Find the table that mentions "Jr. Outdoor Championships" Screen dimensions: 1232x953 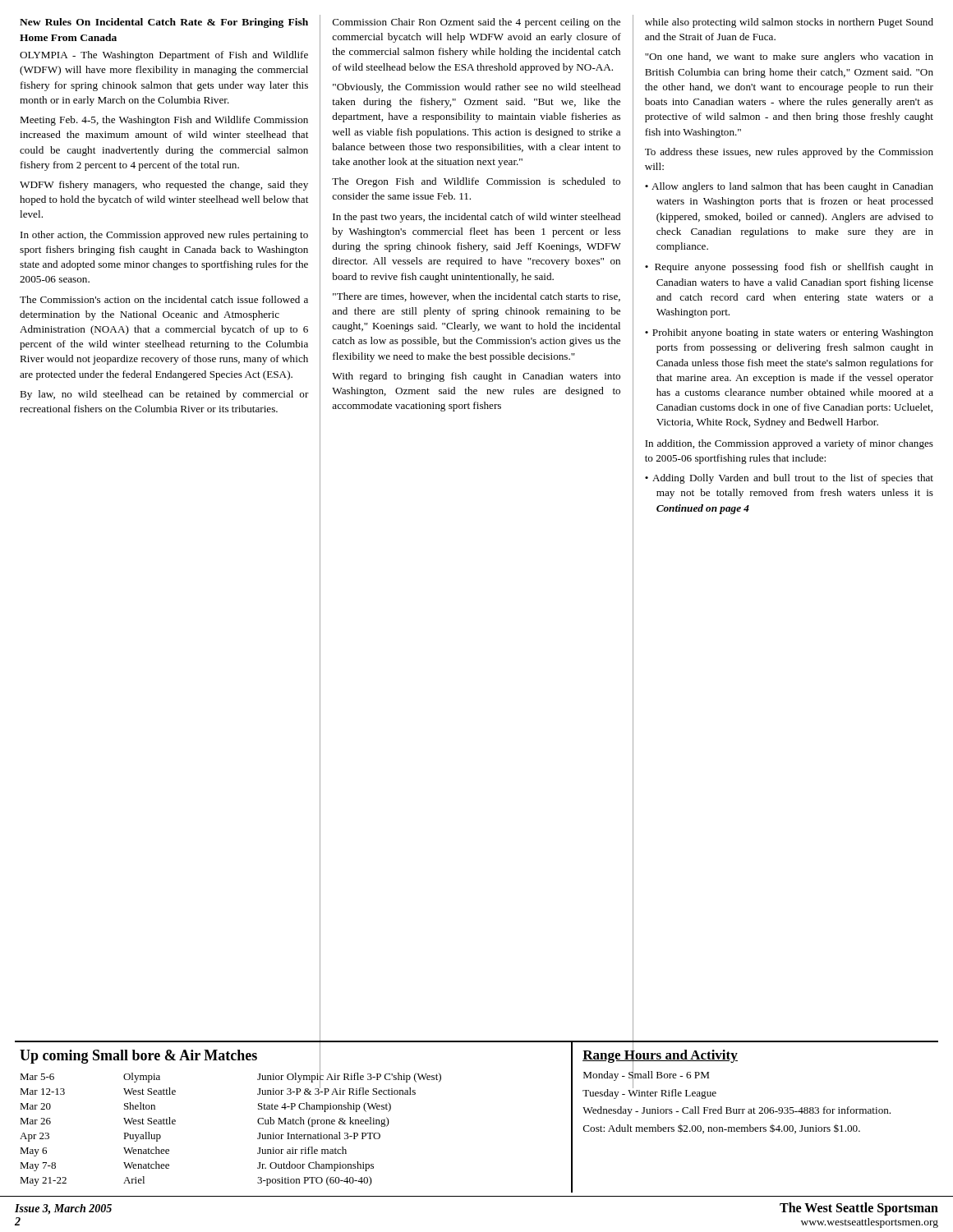[291, 1129]
